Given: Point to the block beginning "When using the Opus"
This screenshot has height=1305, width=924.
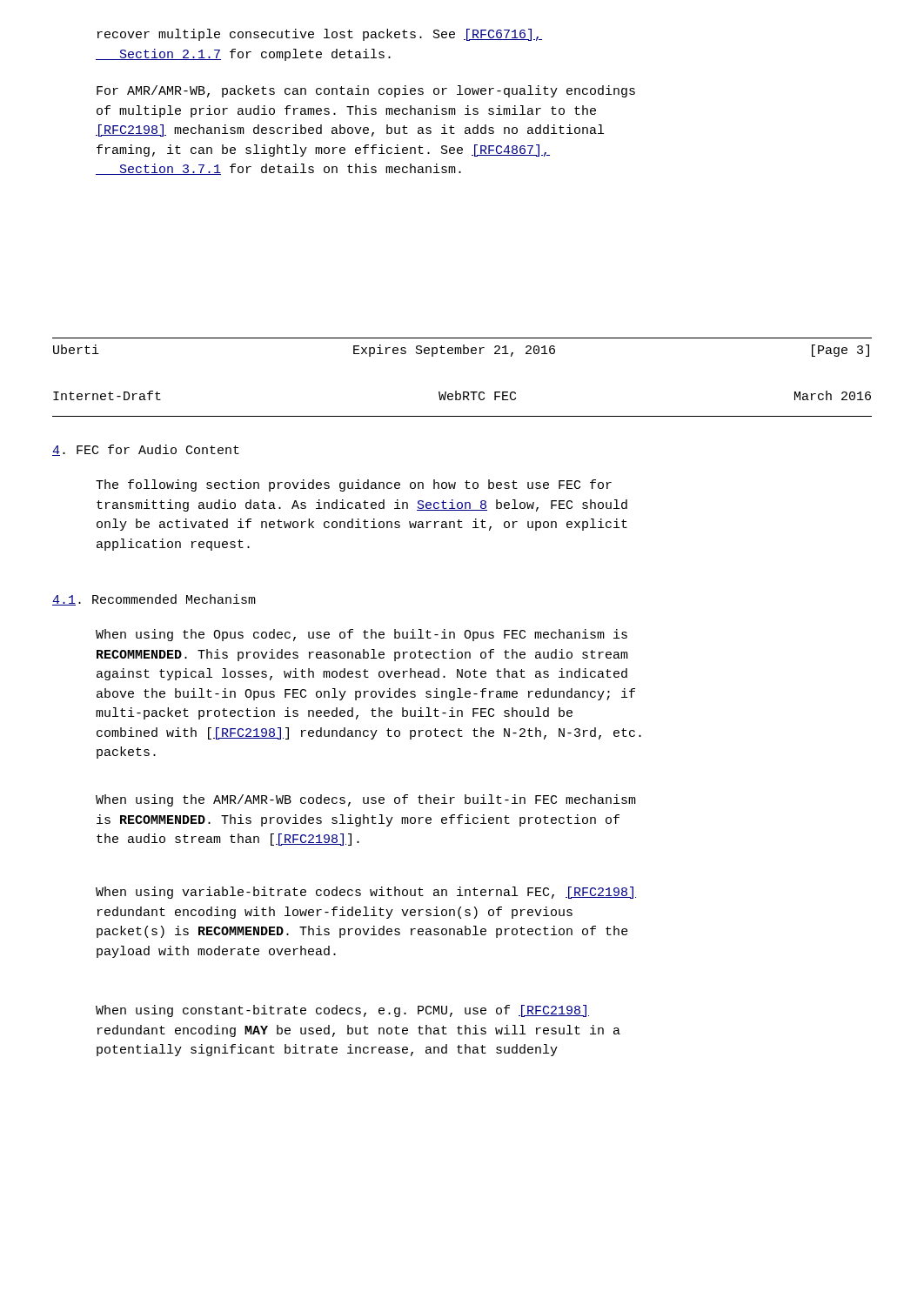Looking at the screenshot, I should tap(475, 695).
